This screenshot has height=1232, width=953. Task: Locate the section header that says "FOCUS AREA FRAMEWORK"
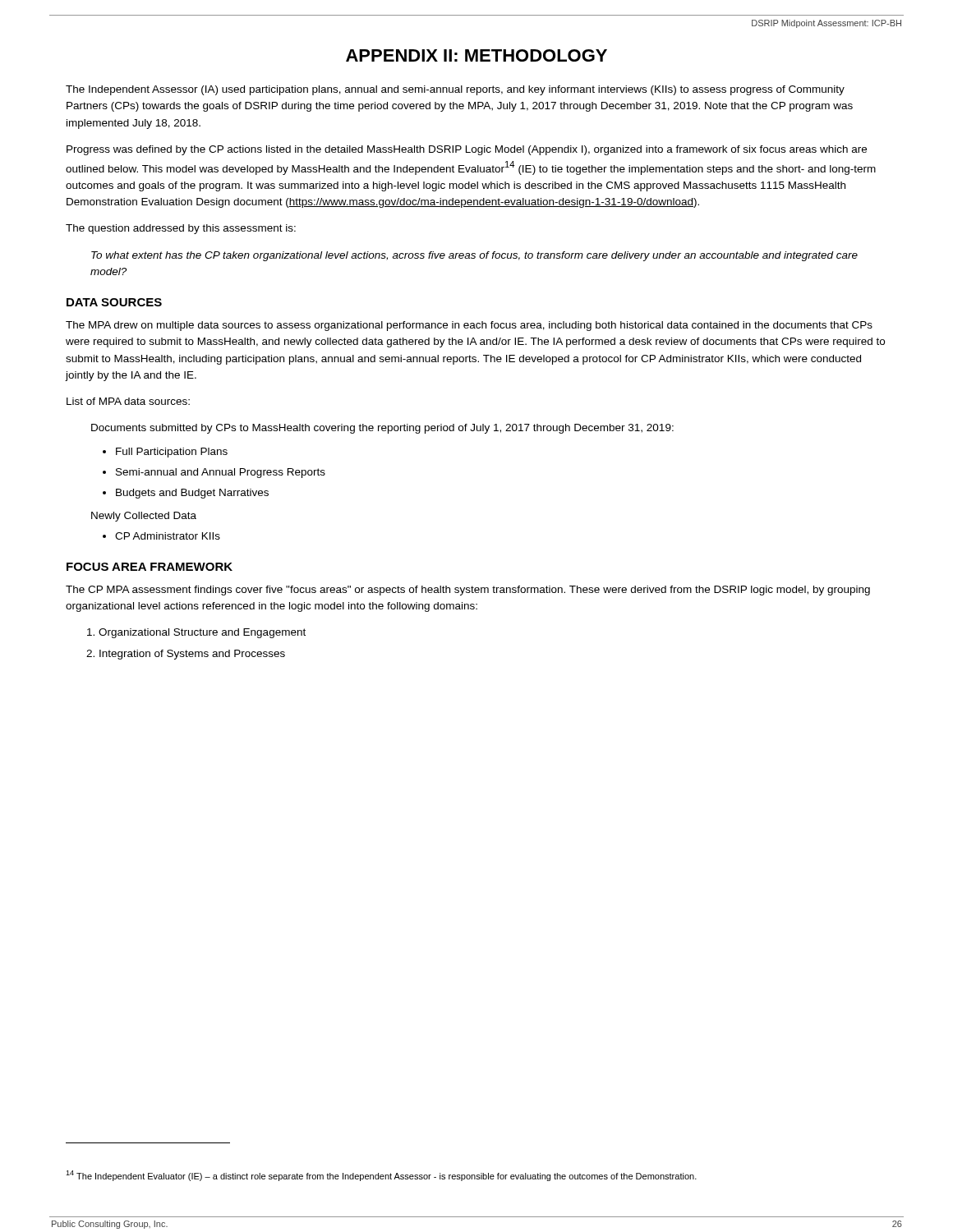coord(149,566)
